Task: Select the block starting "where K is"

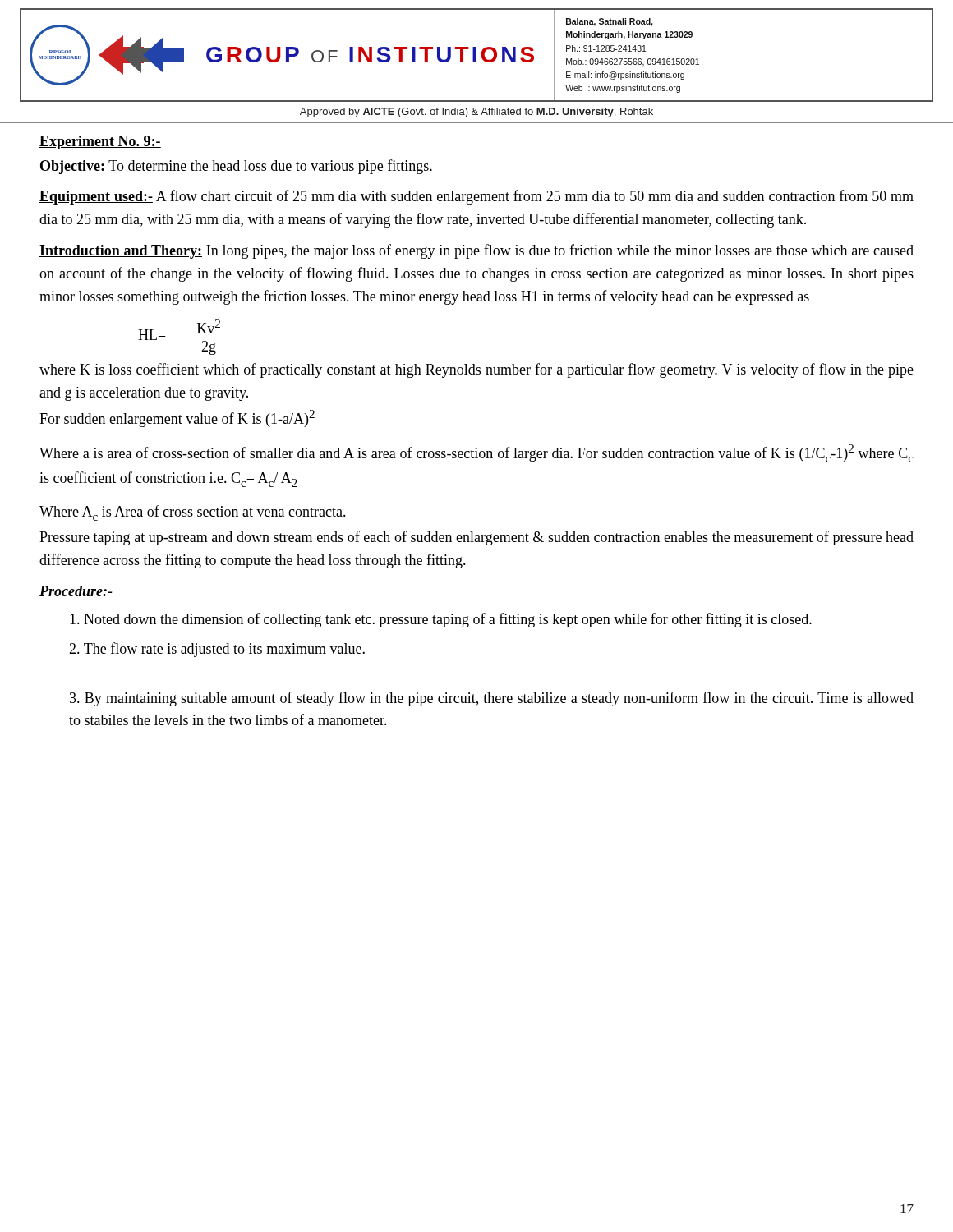Action: tap(476, 370)
